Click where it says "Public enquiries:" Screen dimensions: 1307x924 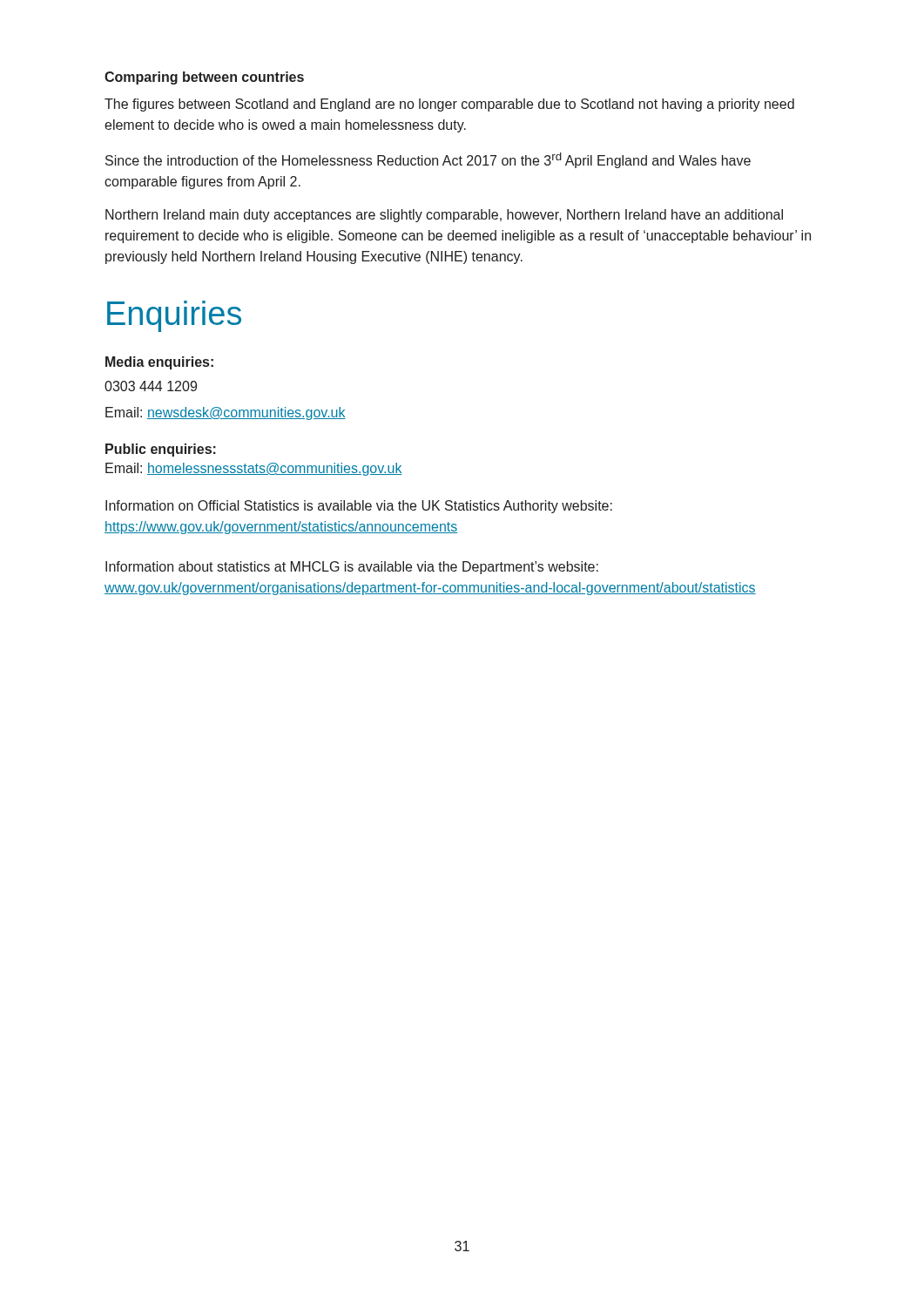(x=161, y=449)
